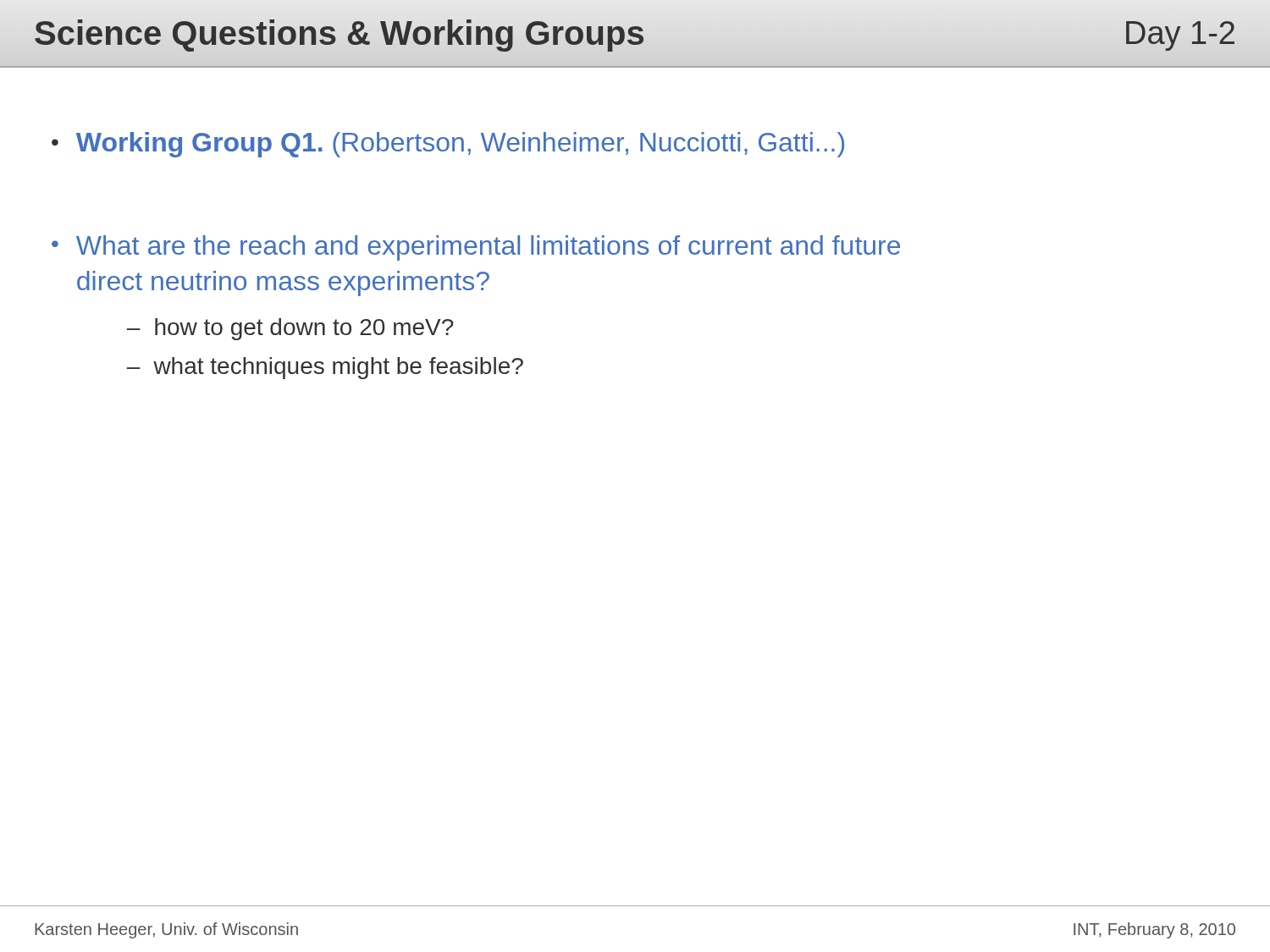Viewport: 1270px width, 952px height.
Task: Select the element starting "– how to get"
Action: (290, 328)
